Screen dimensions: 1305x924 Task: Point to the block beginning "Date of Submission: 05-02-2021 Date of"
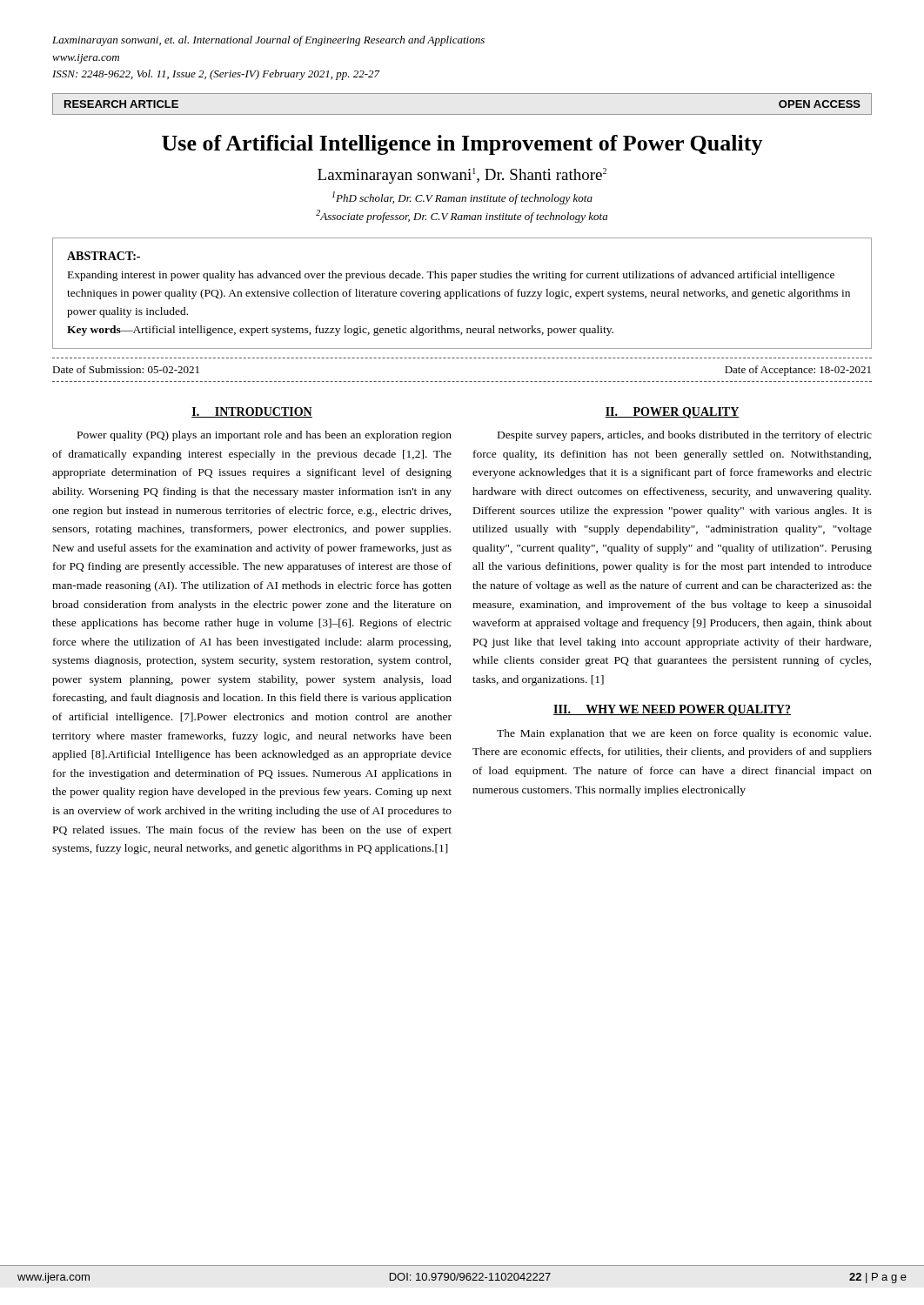coord(462,370)
